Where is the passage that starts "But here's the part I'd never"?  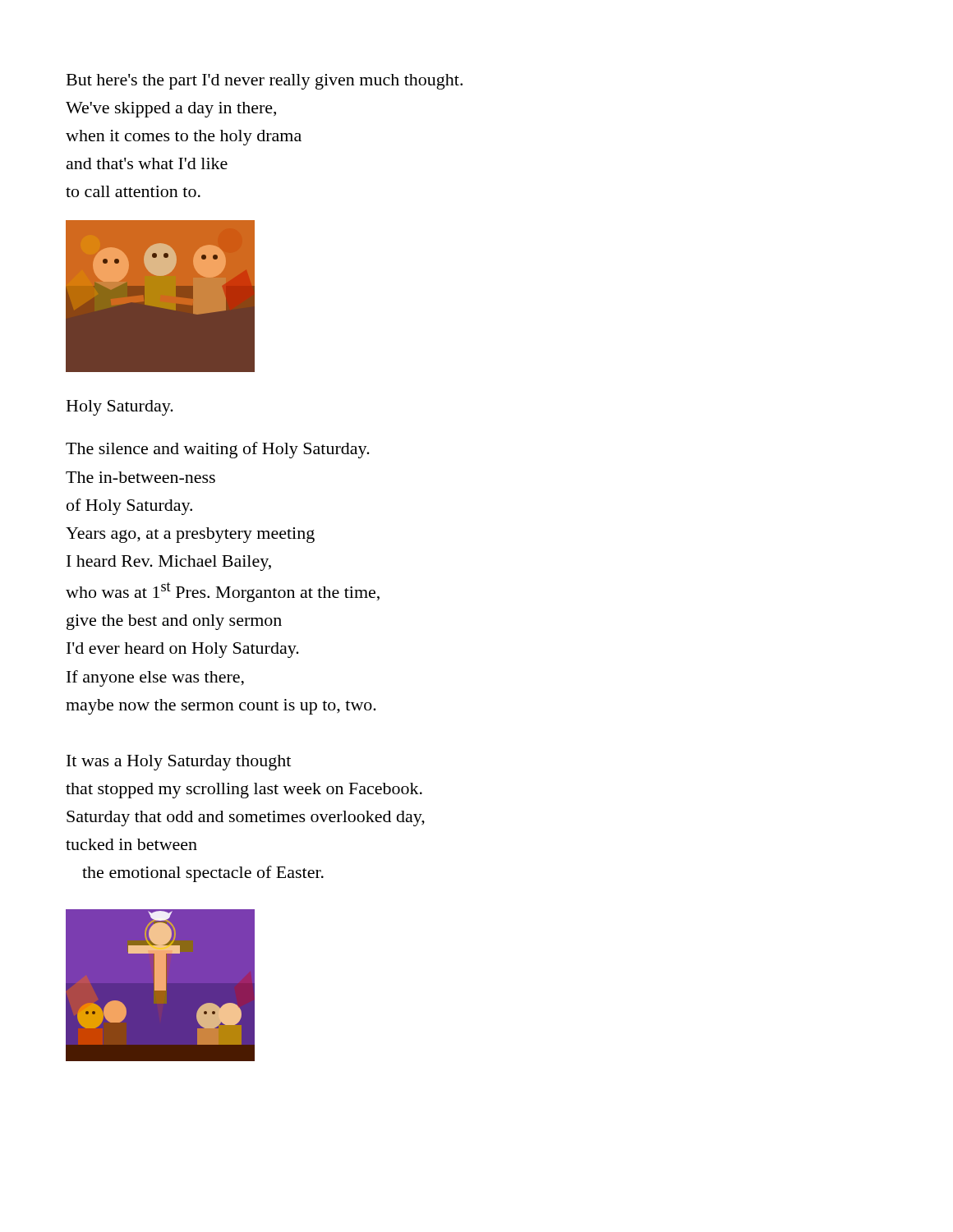(x=265, y=82)
